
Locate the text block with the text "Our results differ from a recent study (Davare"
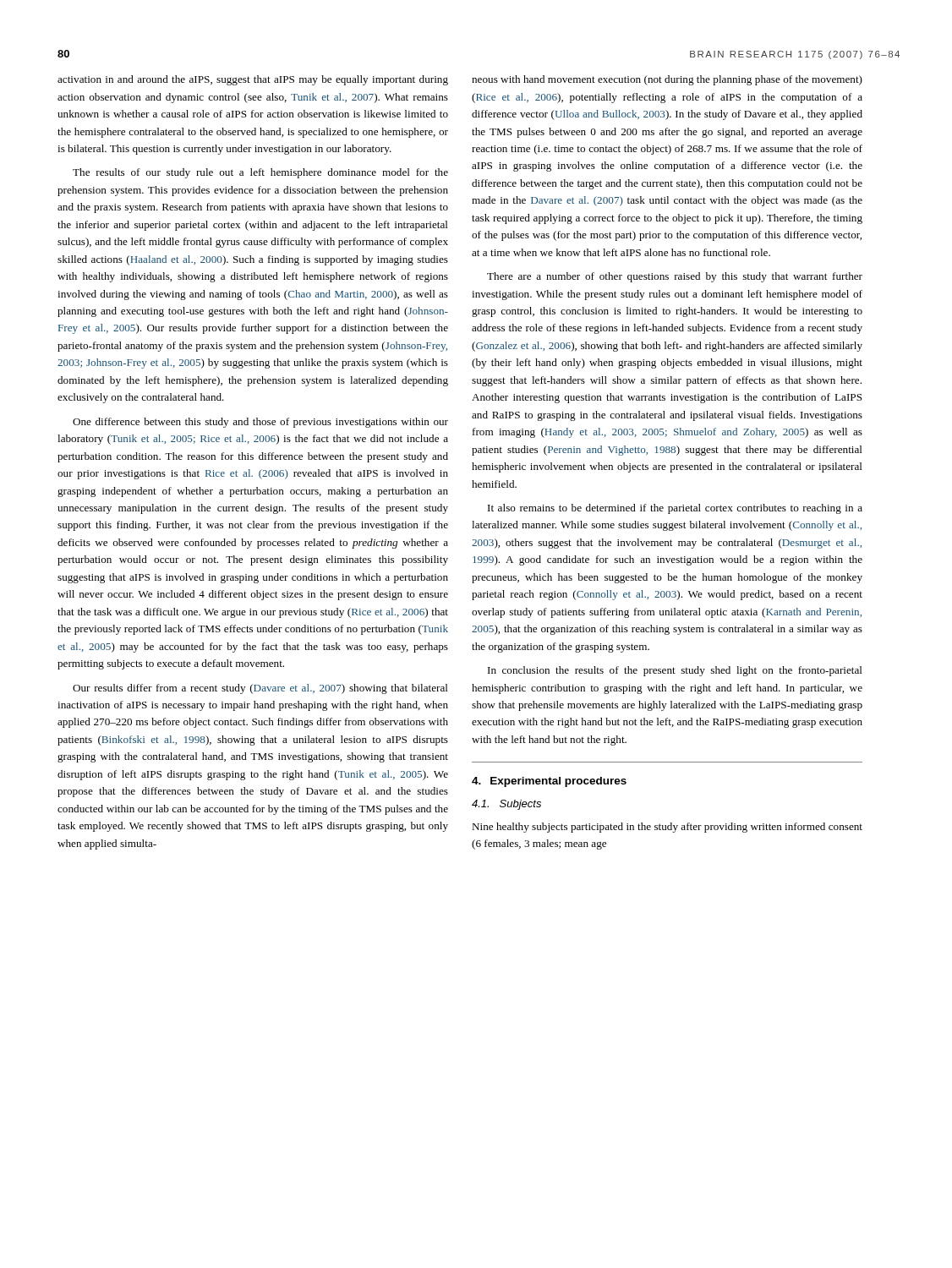(253, 766)
